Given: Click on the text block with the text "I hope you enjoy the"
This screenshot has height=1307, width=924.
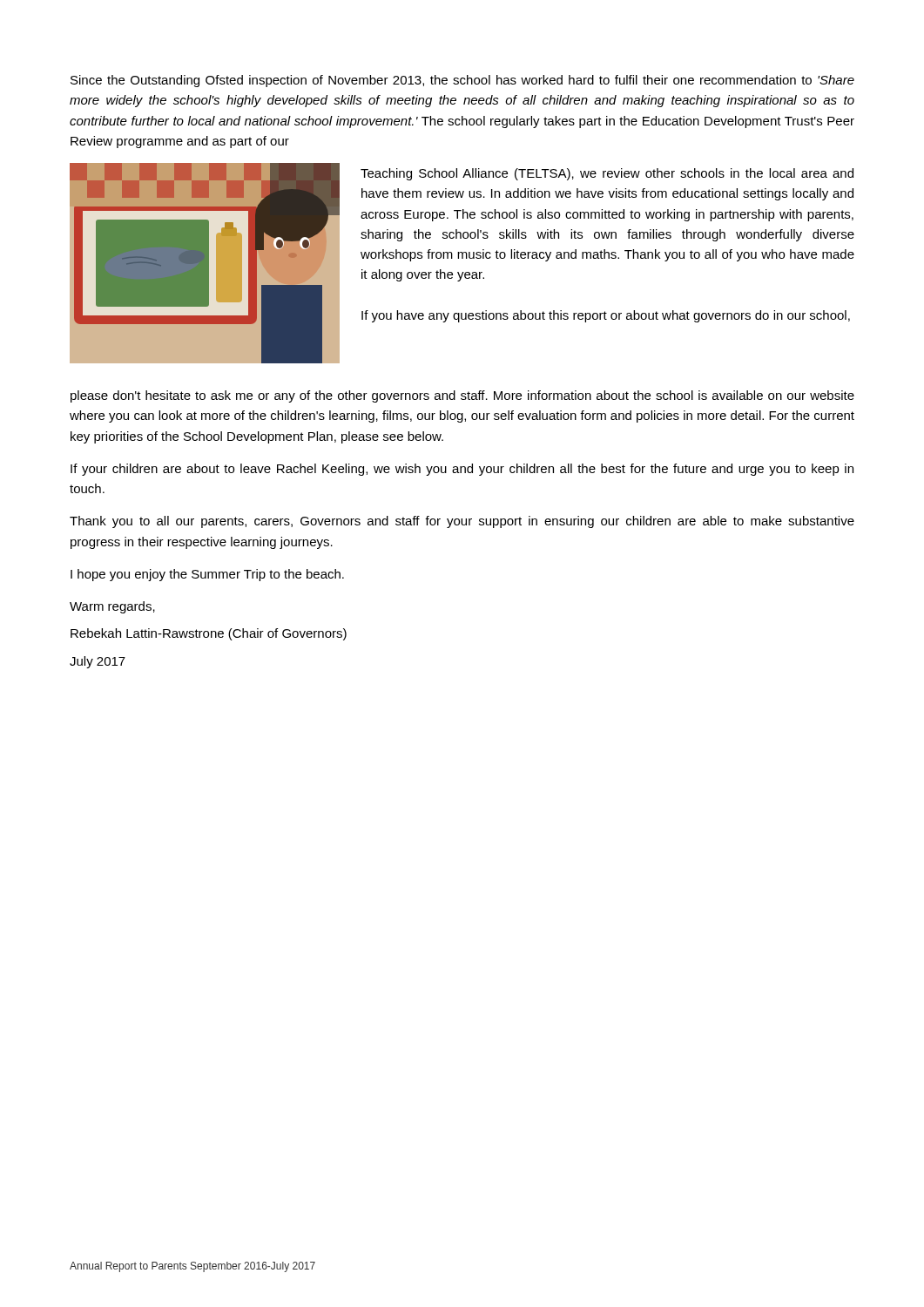Looking at the screenshot, I should (x=207, y=574).
